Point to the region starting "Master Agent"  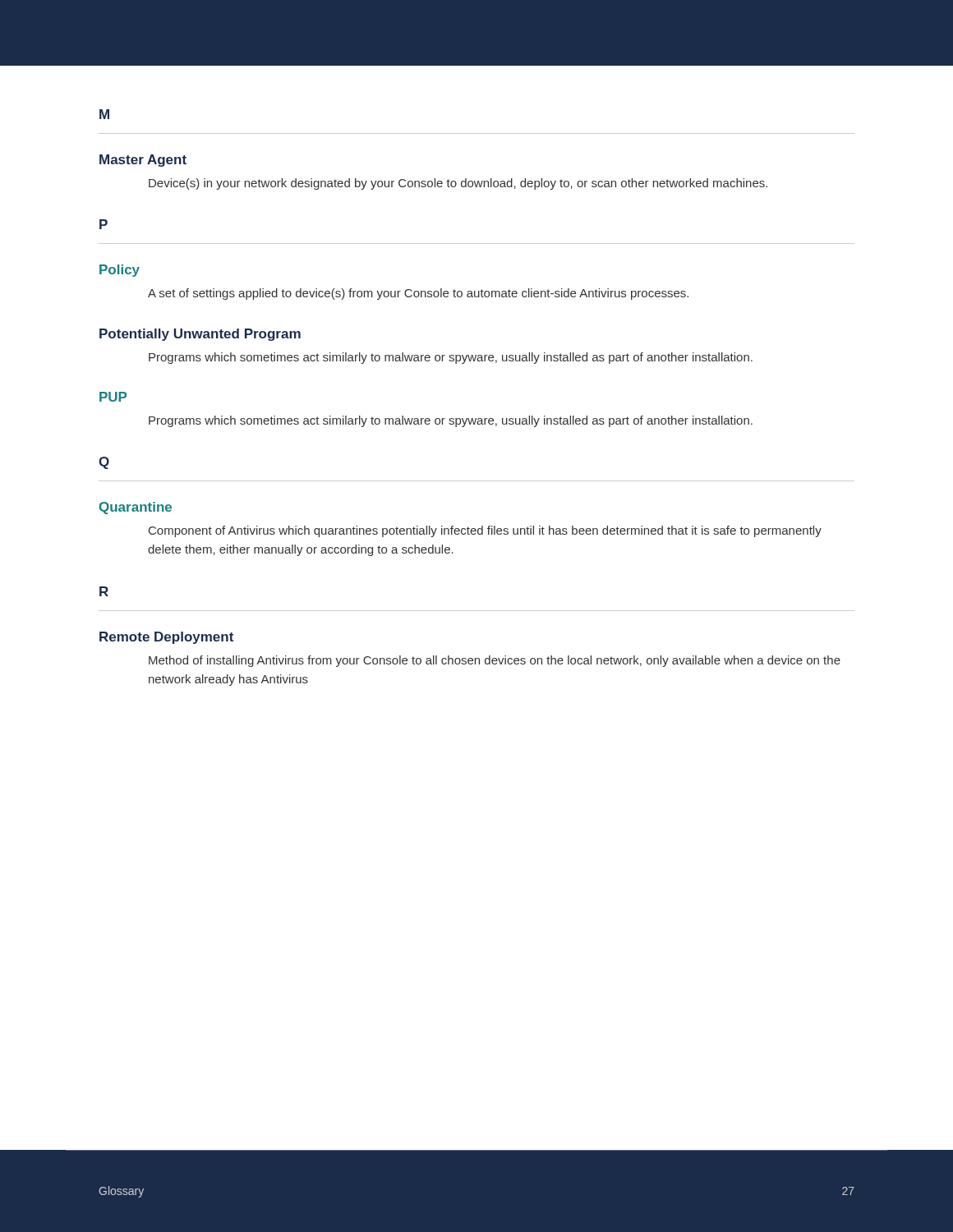click(143, 160)
